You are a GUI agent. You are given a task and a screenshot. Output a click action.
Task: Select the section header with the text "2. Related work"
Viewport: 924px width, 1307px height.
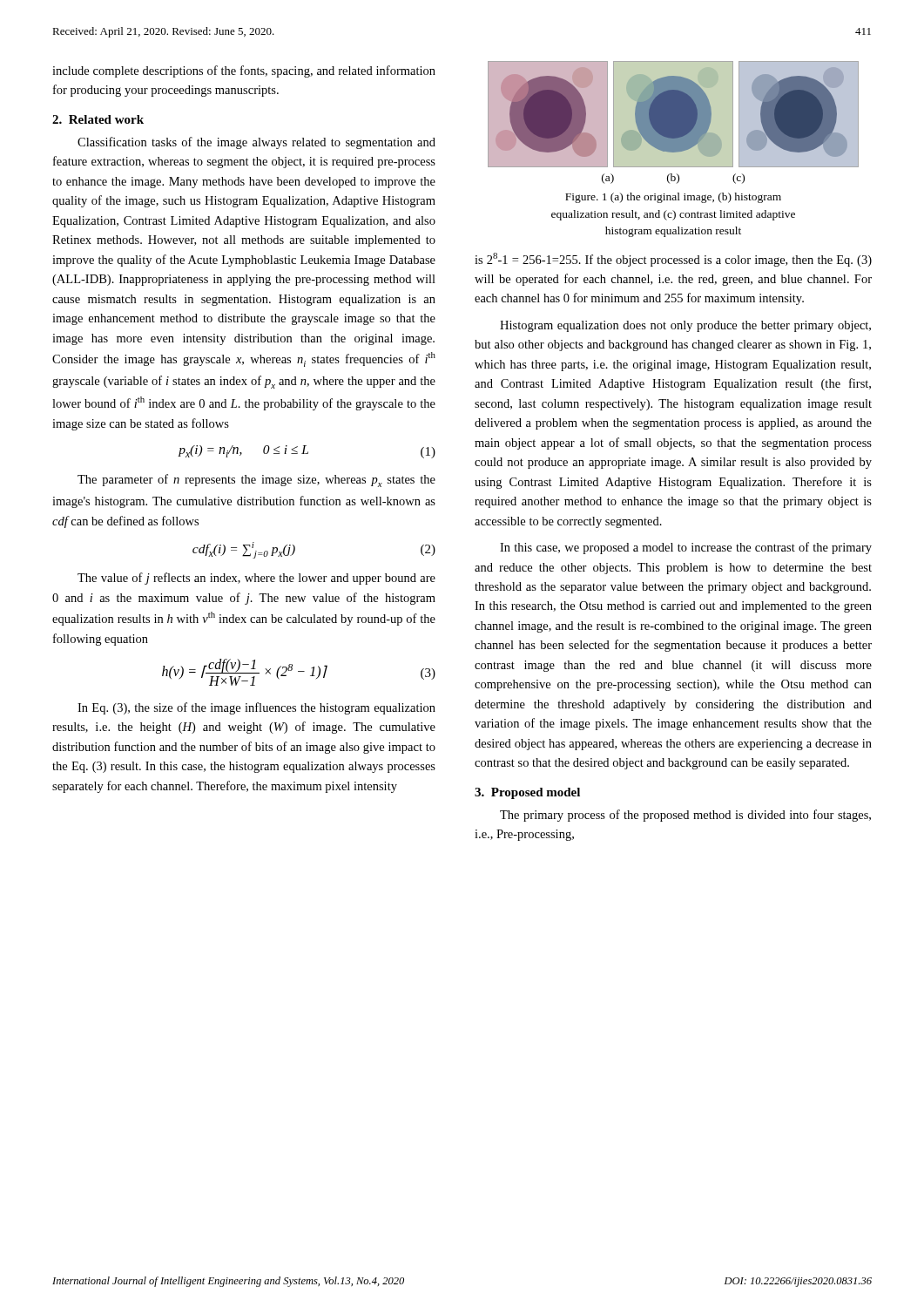coord(98,119)
